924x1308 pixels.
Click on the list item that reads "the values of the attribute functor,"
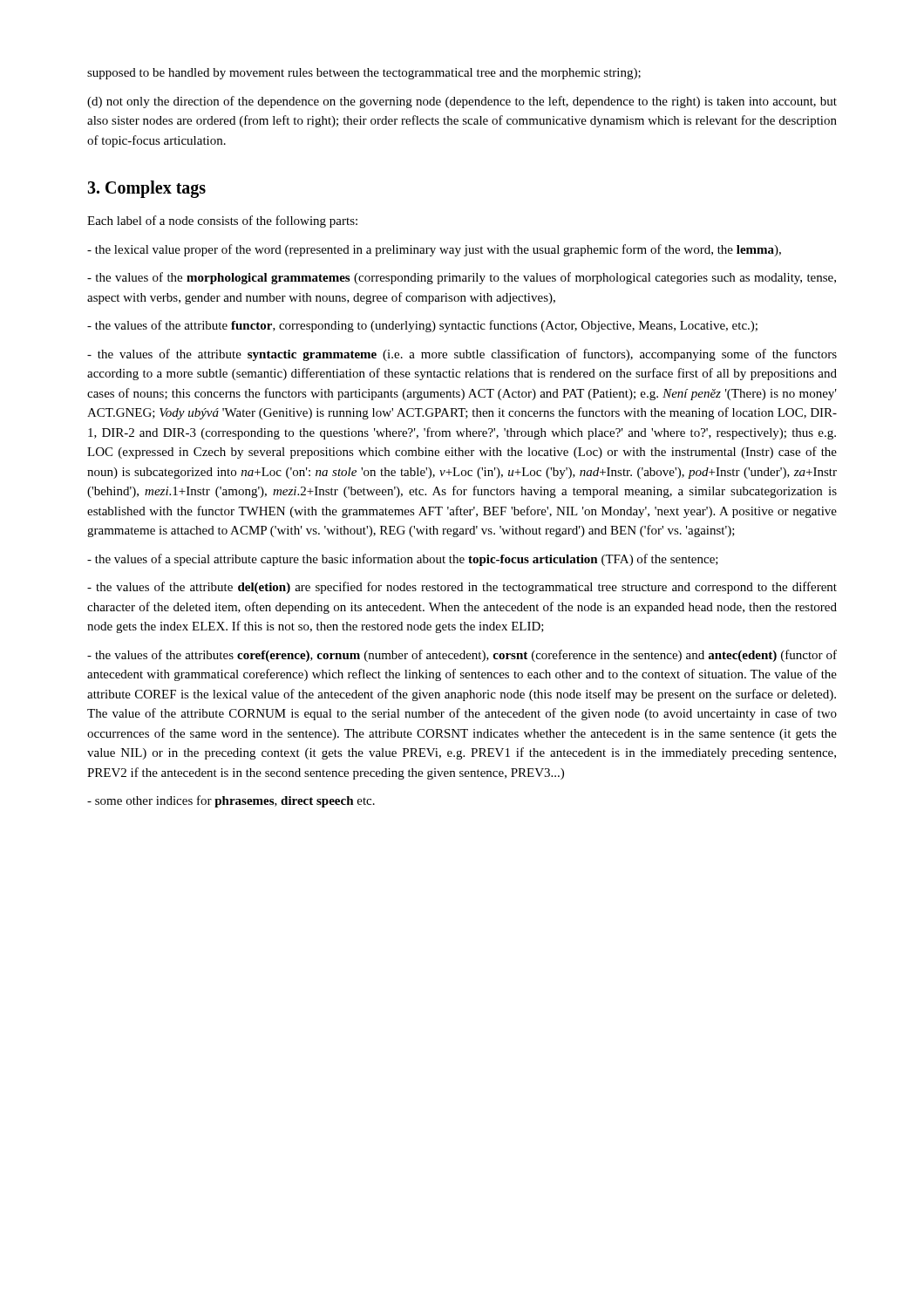click(462, 325)
